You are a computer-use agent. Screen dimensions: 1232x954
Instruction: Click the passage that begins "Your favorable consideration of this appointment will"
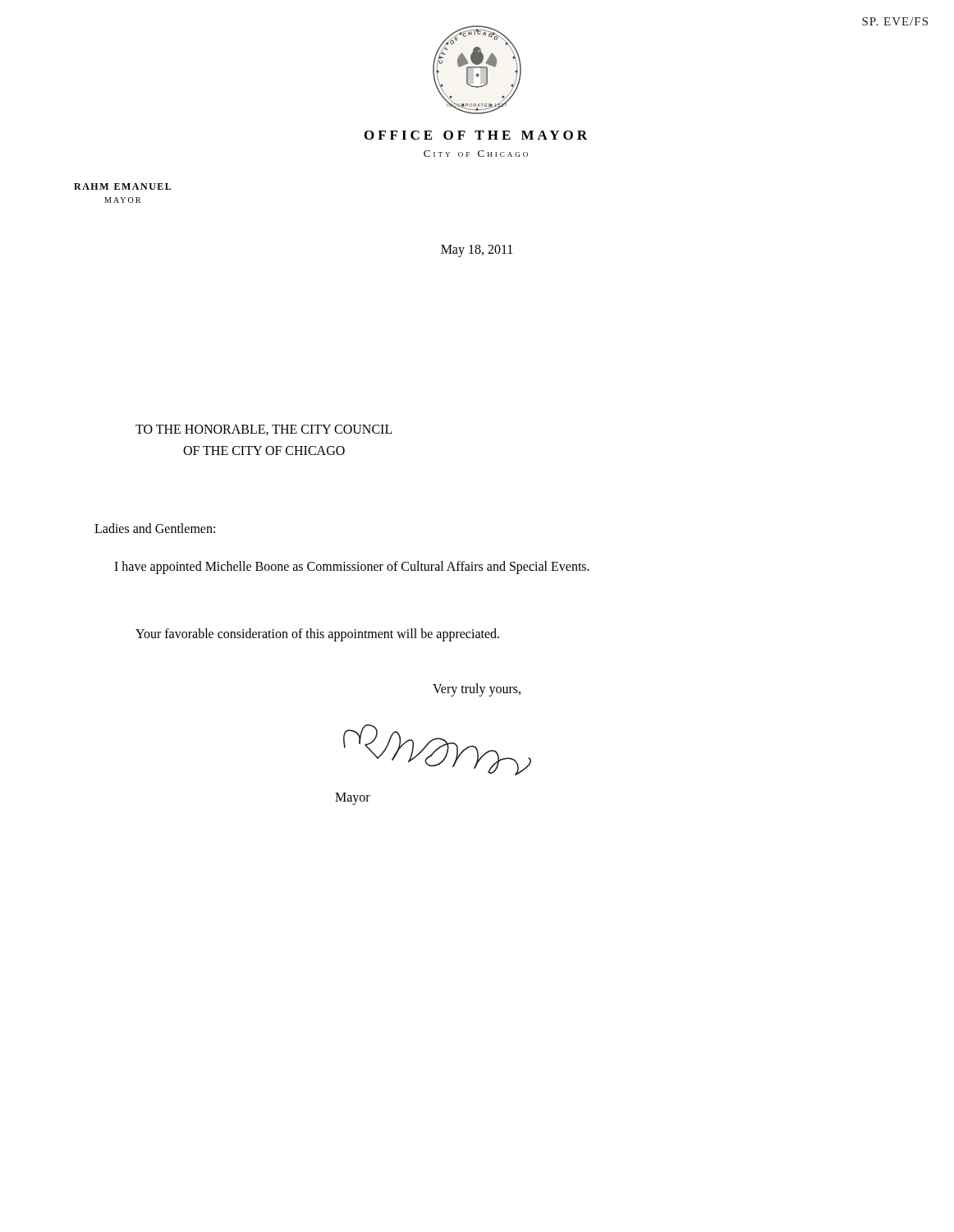point(318,634)
